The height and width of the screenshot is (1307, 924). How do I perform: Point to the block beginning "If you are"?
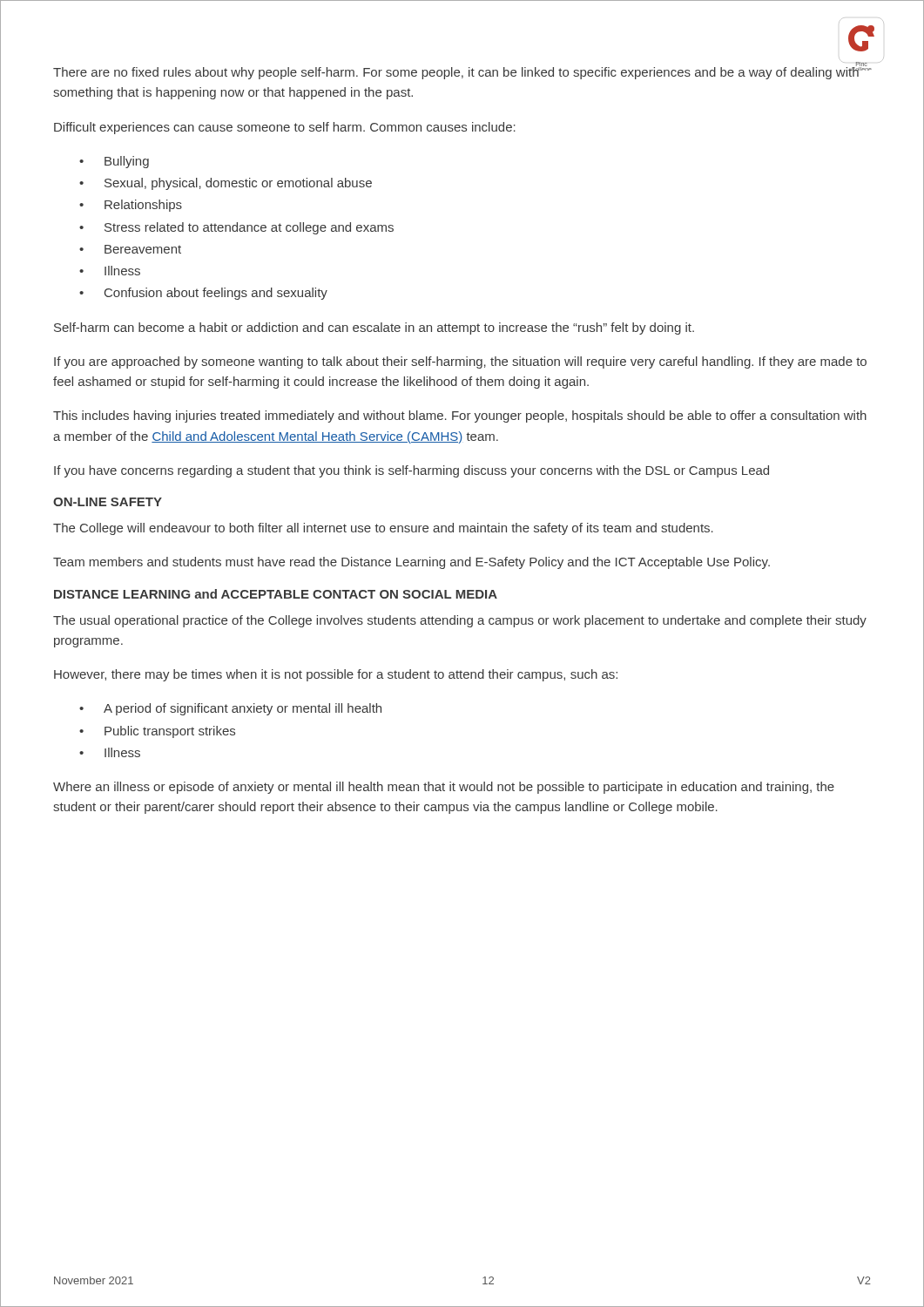[x=460, y=371]
